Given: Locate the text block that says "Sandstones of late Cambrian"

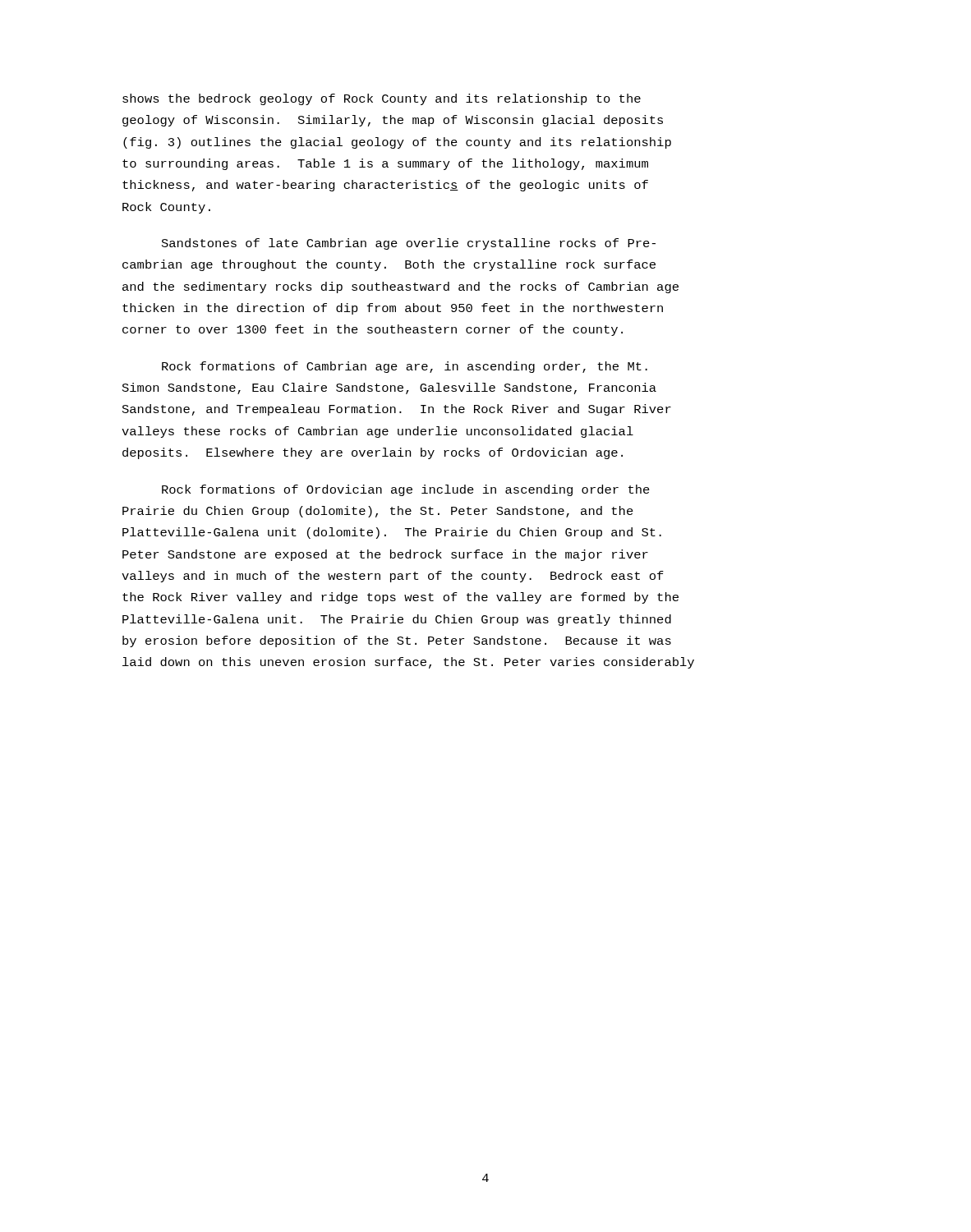Looking at the screenshot, I should [489, 287].
